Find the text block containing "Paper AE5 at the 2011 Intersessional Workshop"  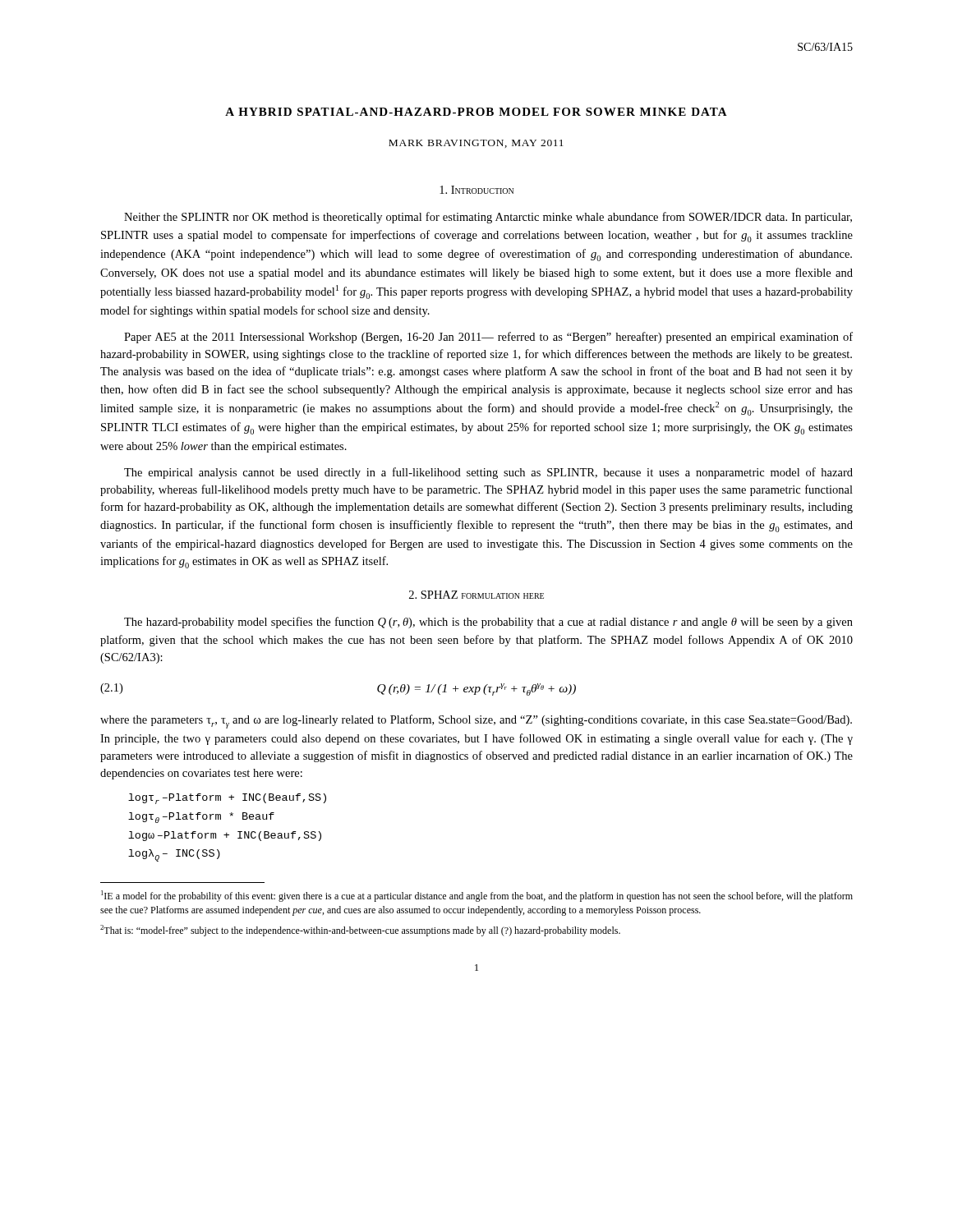tap(476, 392)
